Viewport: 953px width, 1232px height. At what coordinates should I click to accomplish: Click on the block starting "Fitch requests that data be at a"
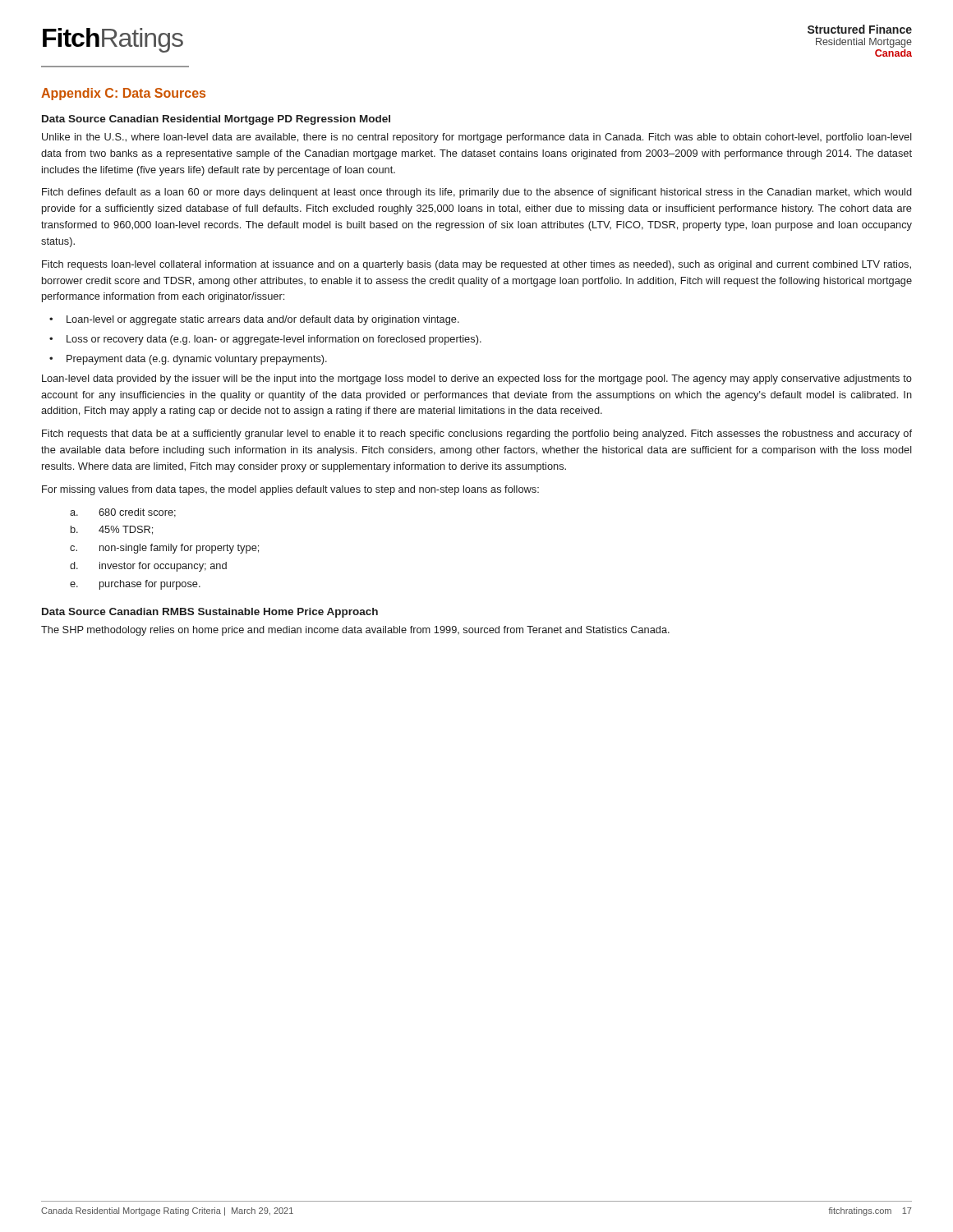click(x=476, y=450)
